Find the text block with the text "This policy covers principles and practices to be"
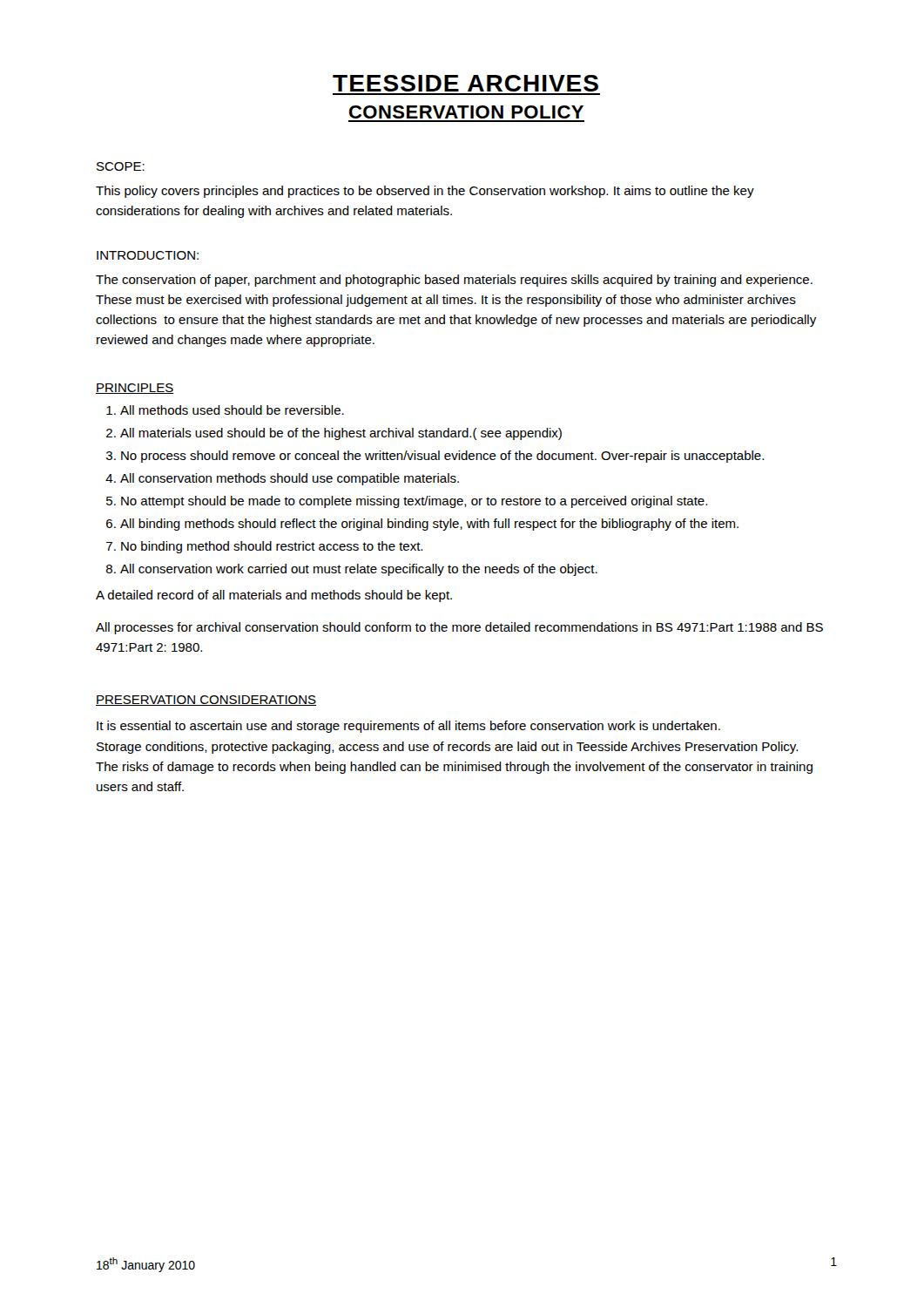 click(x=425, y=200)
